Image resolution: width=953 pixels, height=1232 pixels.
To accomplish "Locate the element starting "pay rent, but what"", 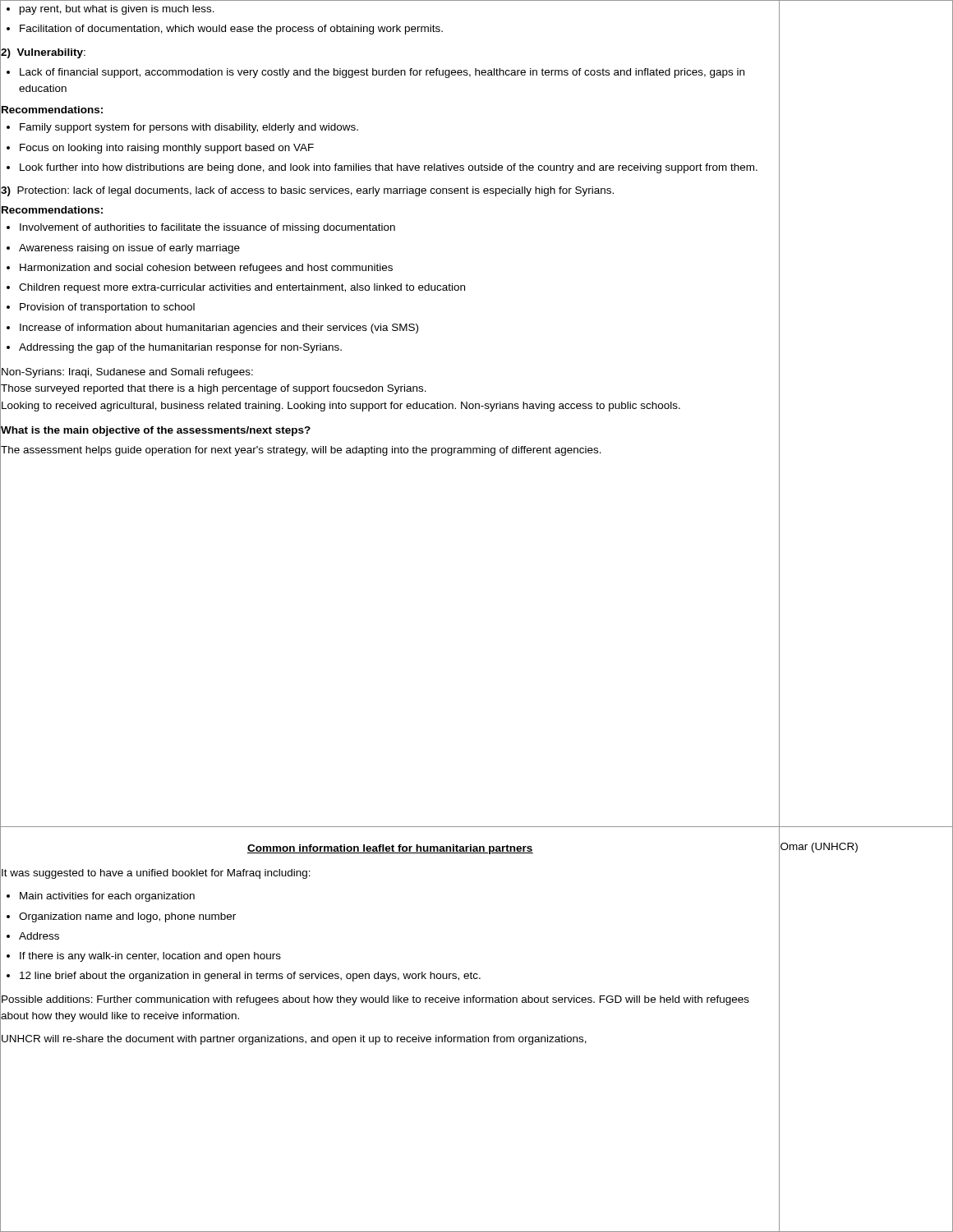I will pyautogui.click(x=390, y=19).
